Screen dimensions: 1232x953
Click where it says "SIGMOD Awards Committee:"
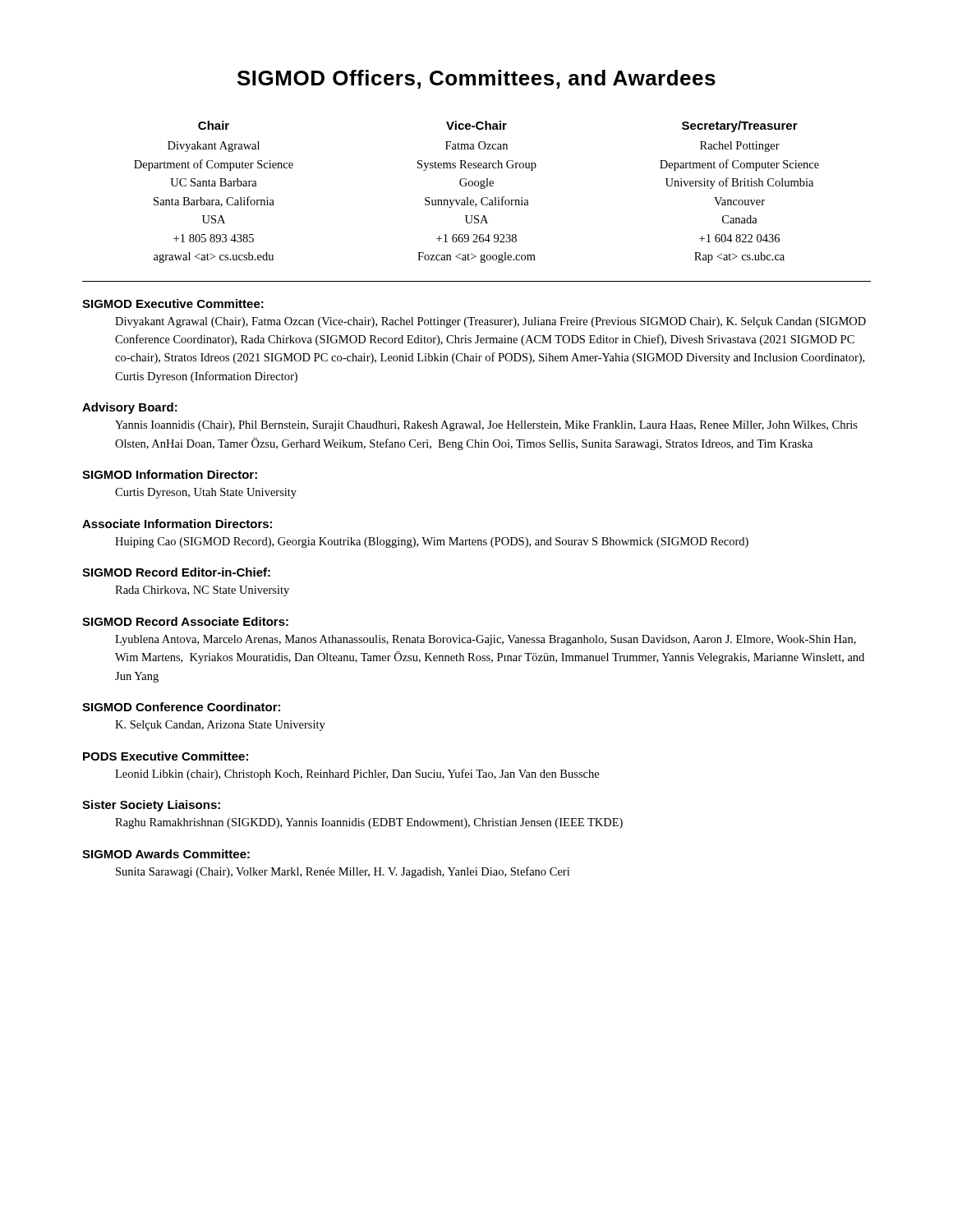click(166, 853)
